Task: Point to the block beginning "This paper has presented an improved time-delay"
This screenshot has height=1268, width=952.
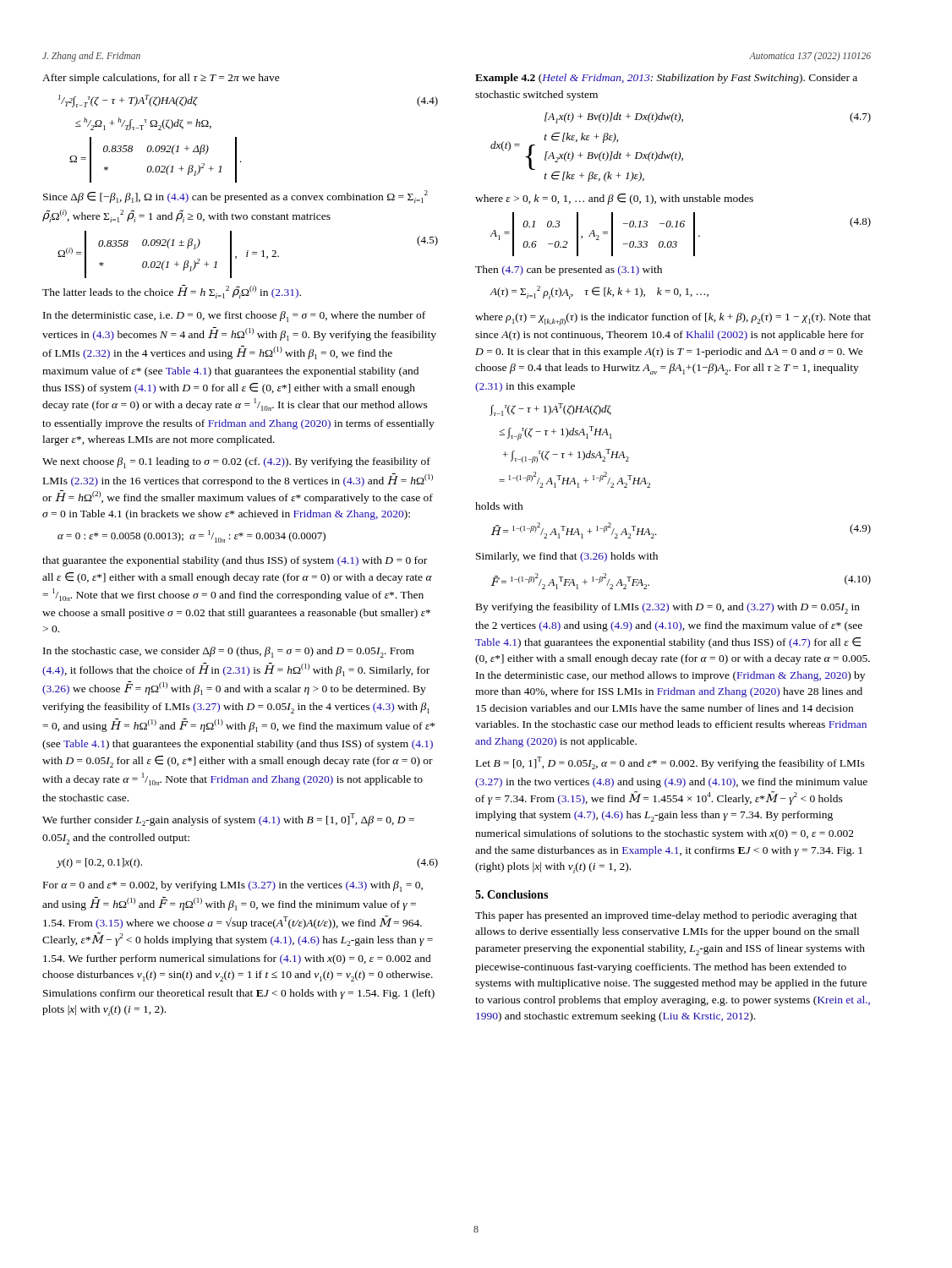Action: coord(673,966)
